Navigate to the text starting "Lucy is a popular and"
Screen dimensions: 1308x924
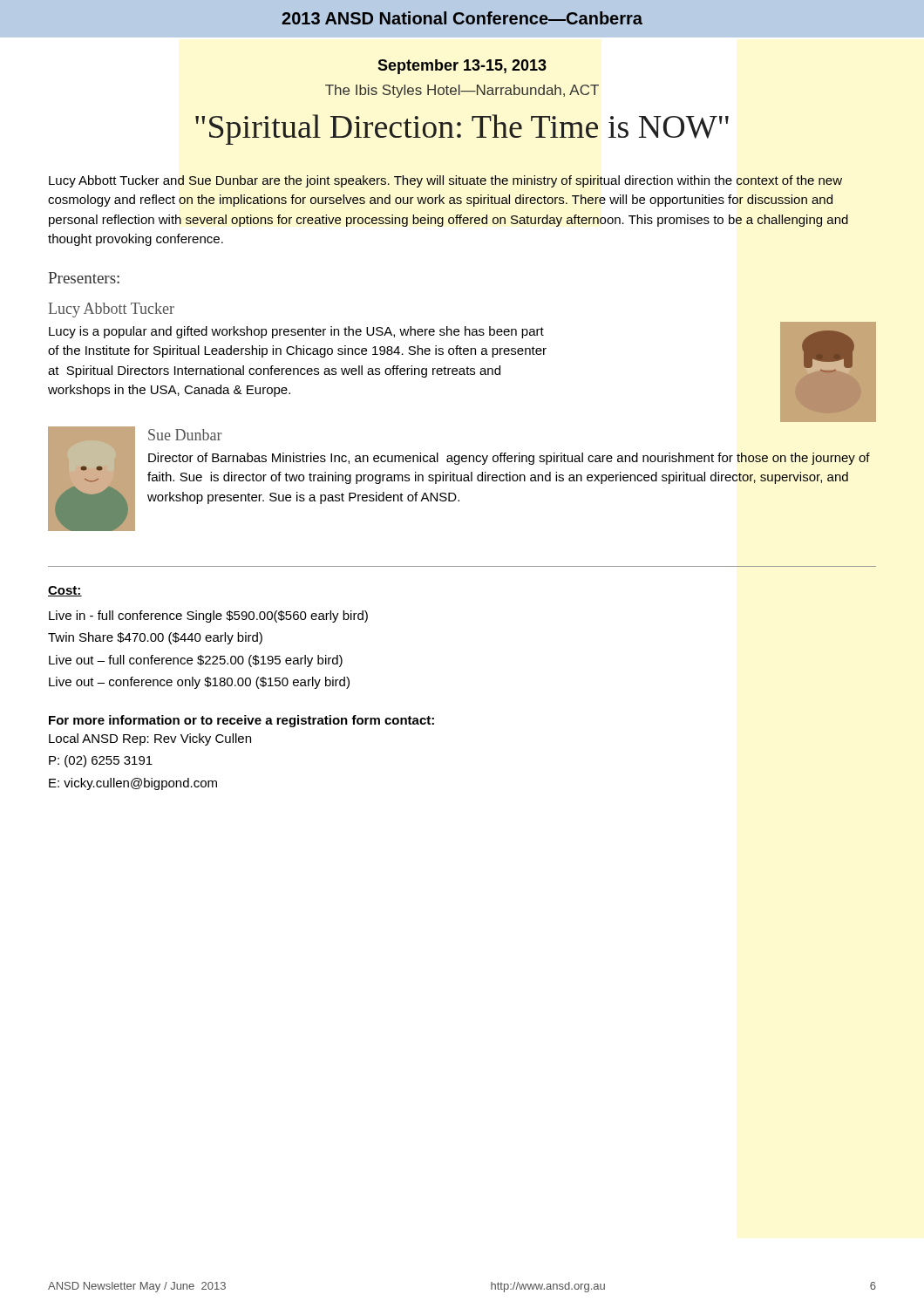(x=297, y=360)
